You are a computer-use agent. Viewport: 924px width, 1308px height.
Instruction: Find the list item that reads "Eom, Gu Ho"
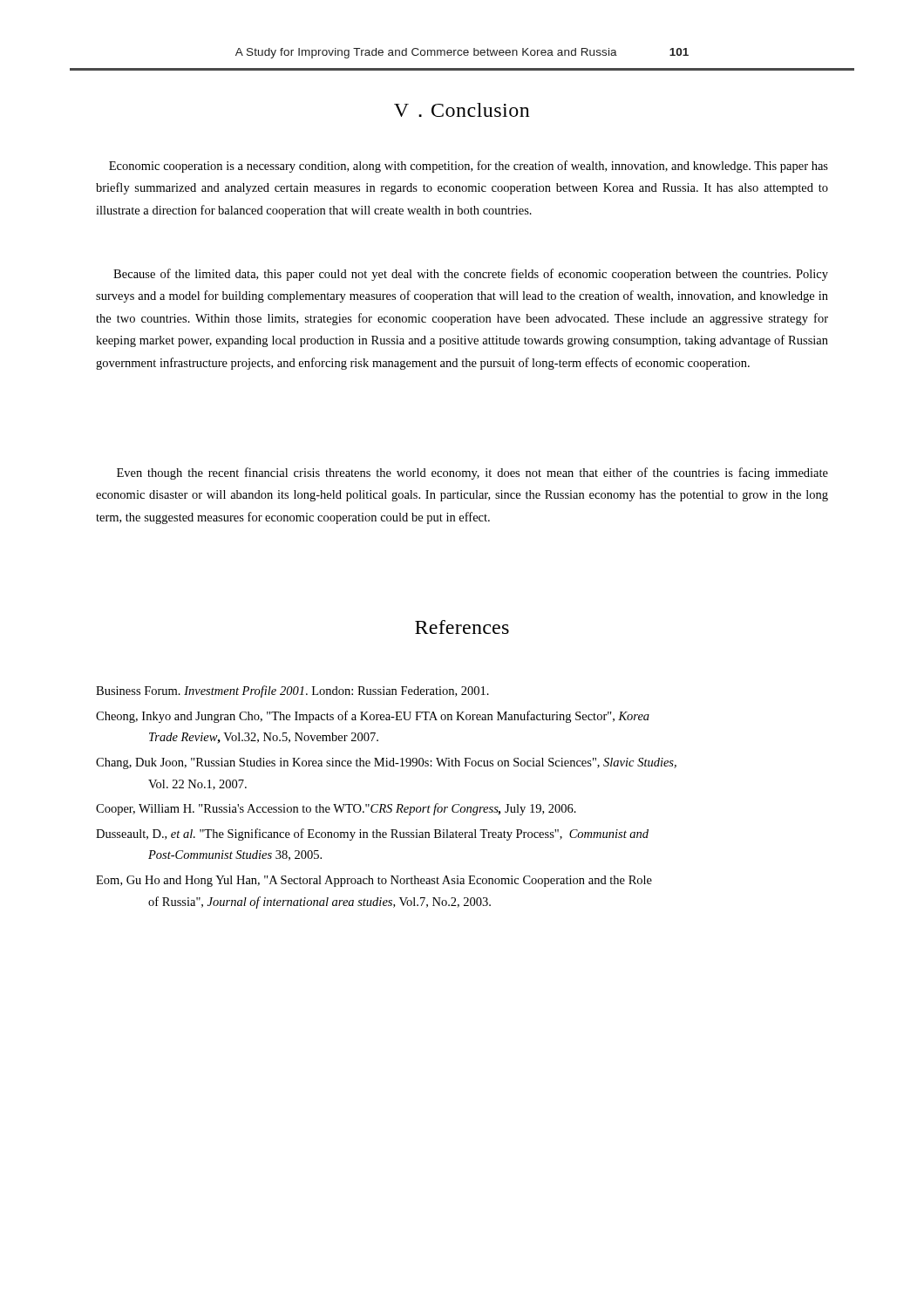coord(462,893)
